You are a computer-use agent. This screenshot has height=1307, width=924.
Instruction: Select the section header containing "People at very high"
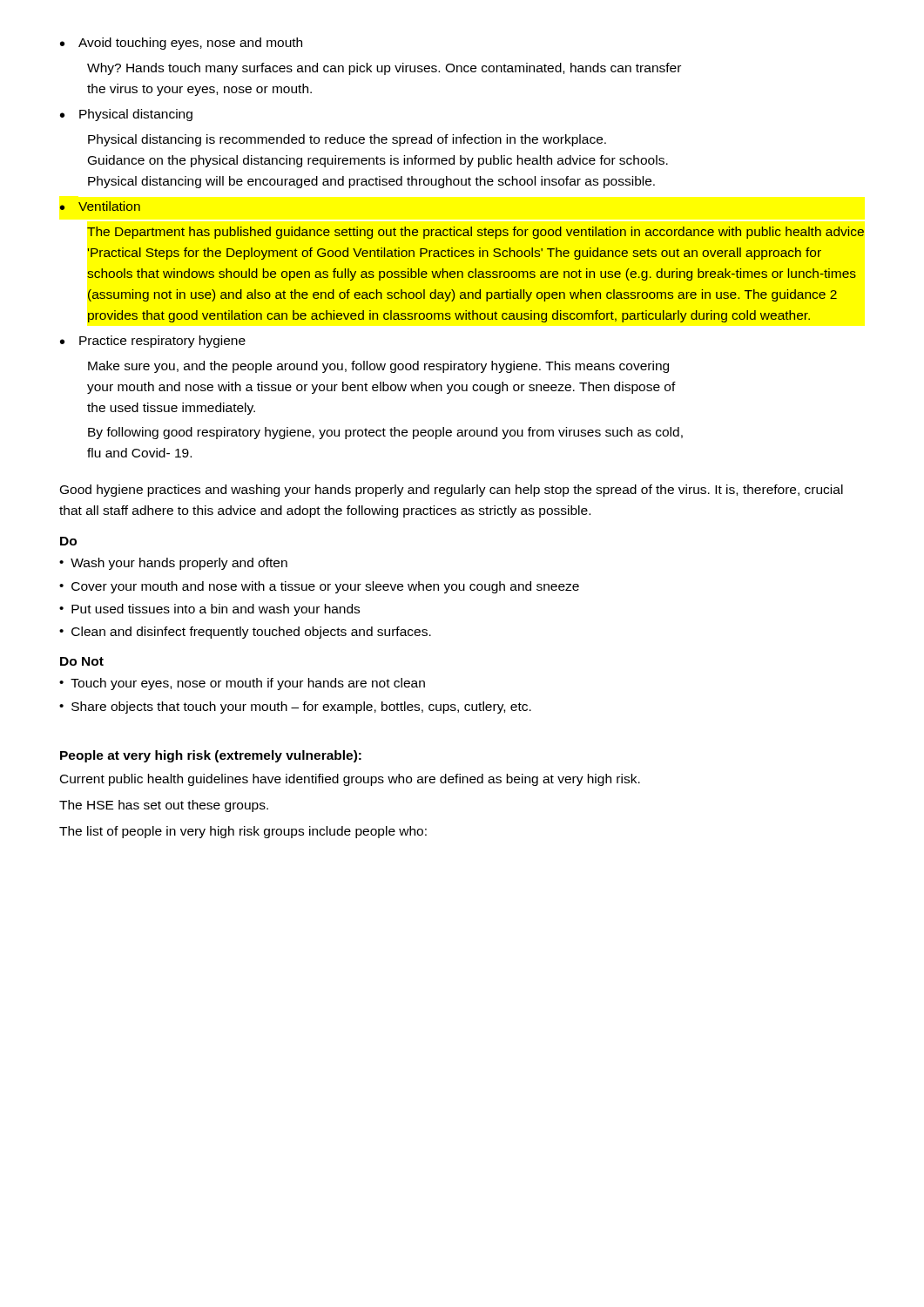[x=211, y=755]
